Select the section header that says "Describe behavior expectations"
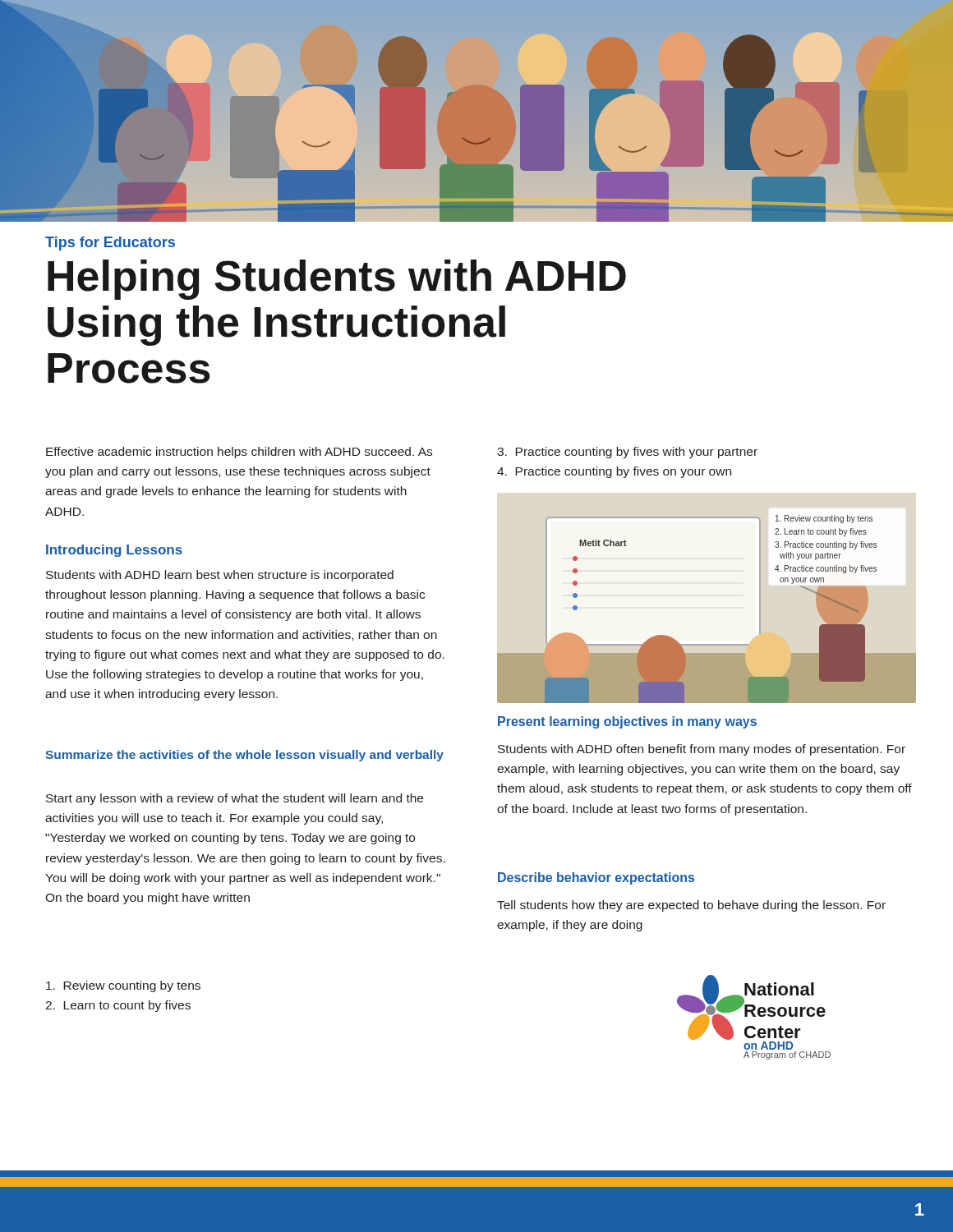Image resolution: width=953 pixels, height=1232 pixels. (x=596, y=878)
